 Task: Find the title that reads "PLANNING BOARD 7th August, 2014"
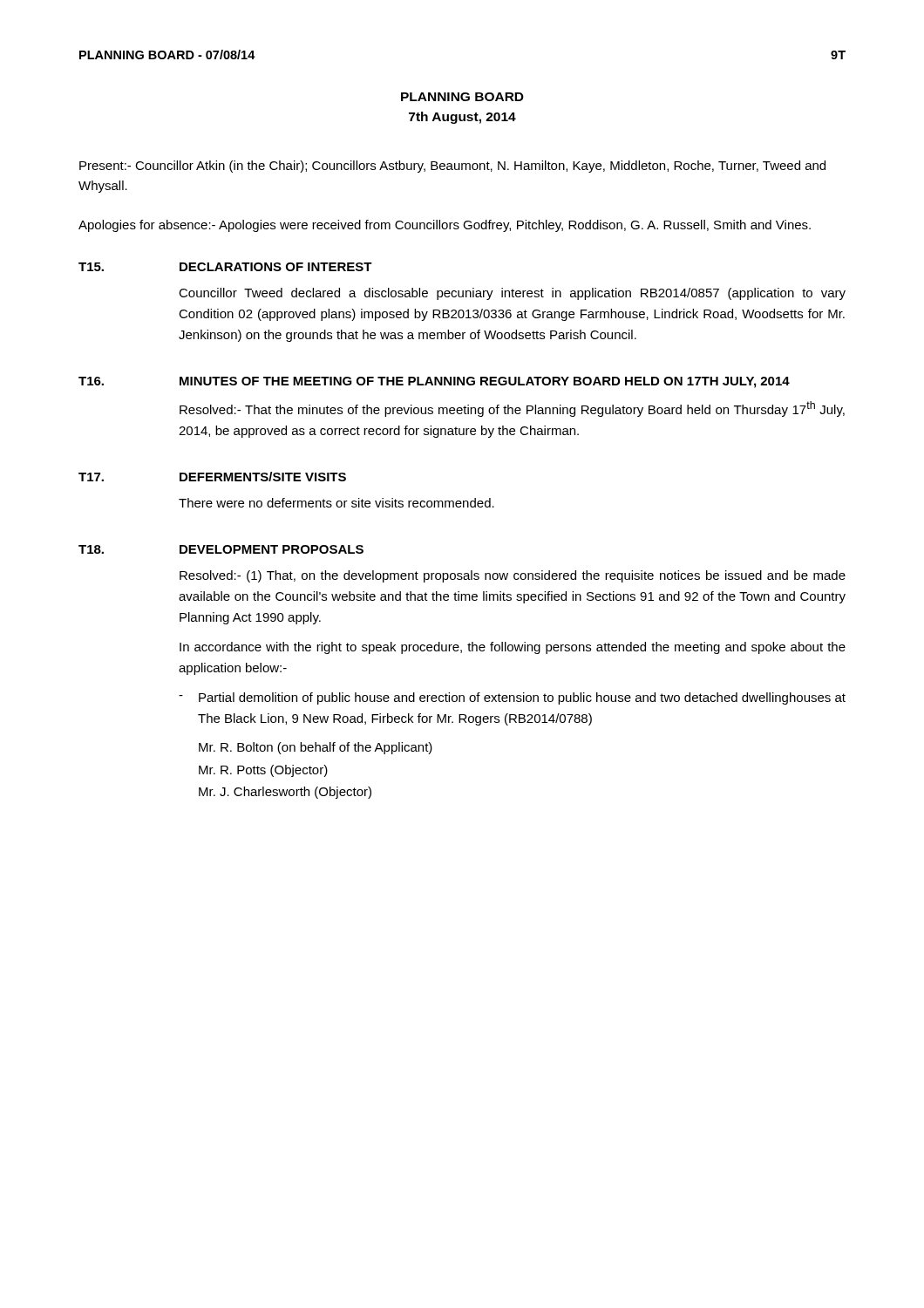tap(462, 107)
